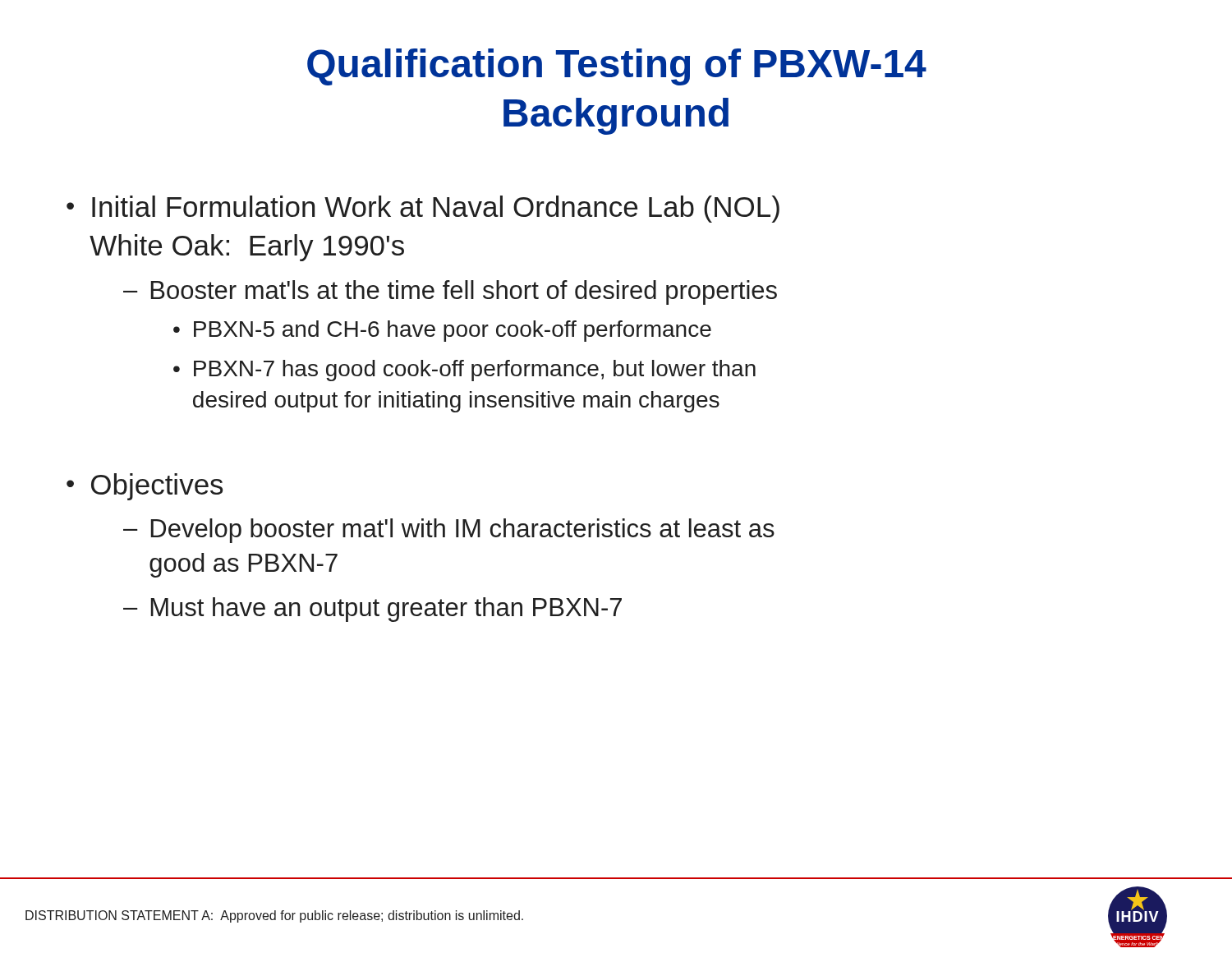Locate the logo

click(x=1133, y=916)
